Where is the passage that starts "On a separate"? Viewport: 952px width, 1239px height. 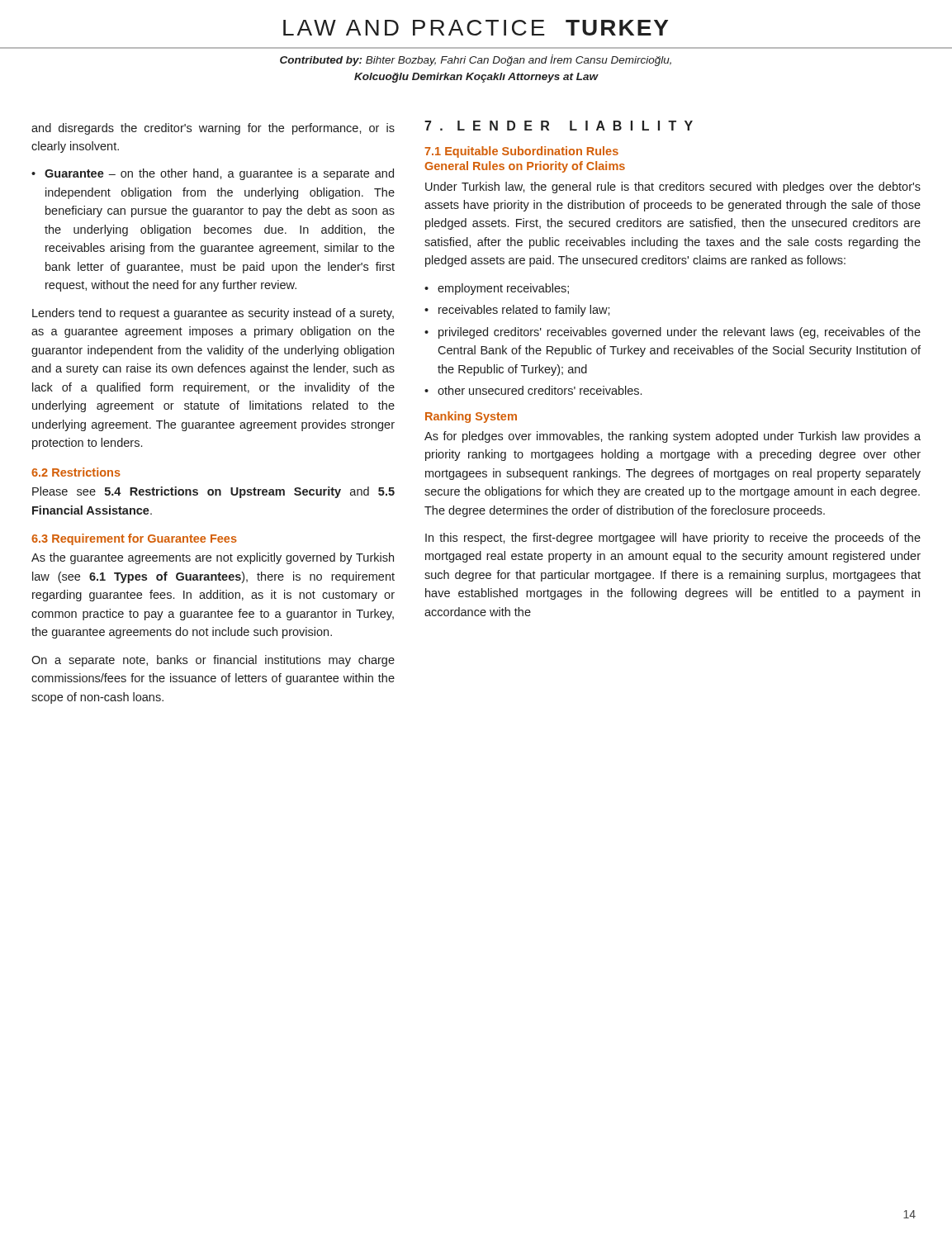point(213,678)
